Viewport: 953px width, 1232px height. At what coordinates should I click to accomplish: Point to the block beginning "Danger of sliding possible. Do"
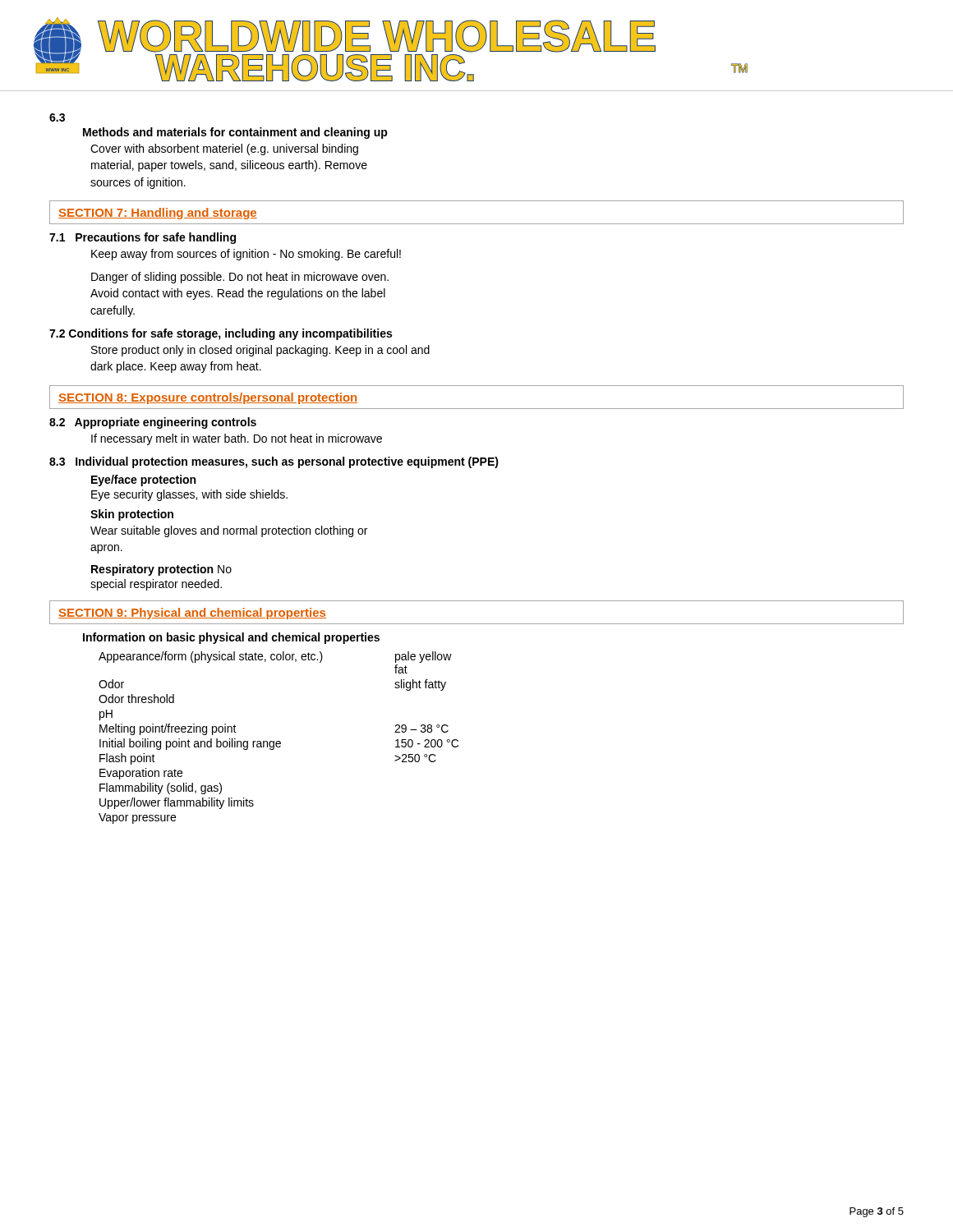(240, 294)
